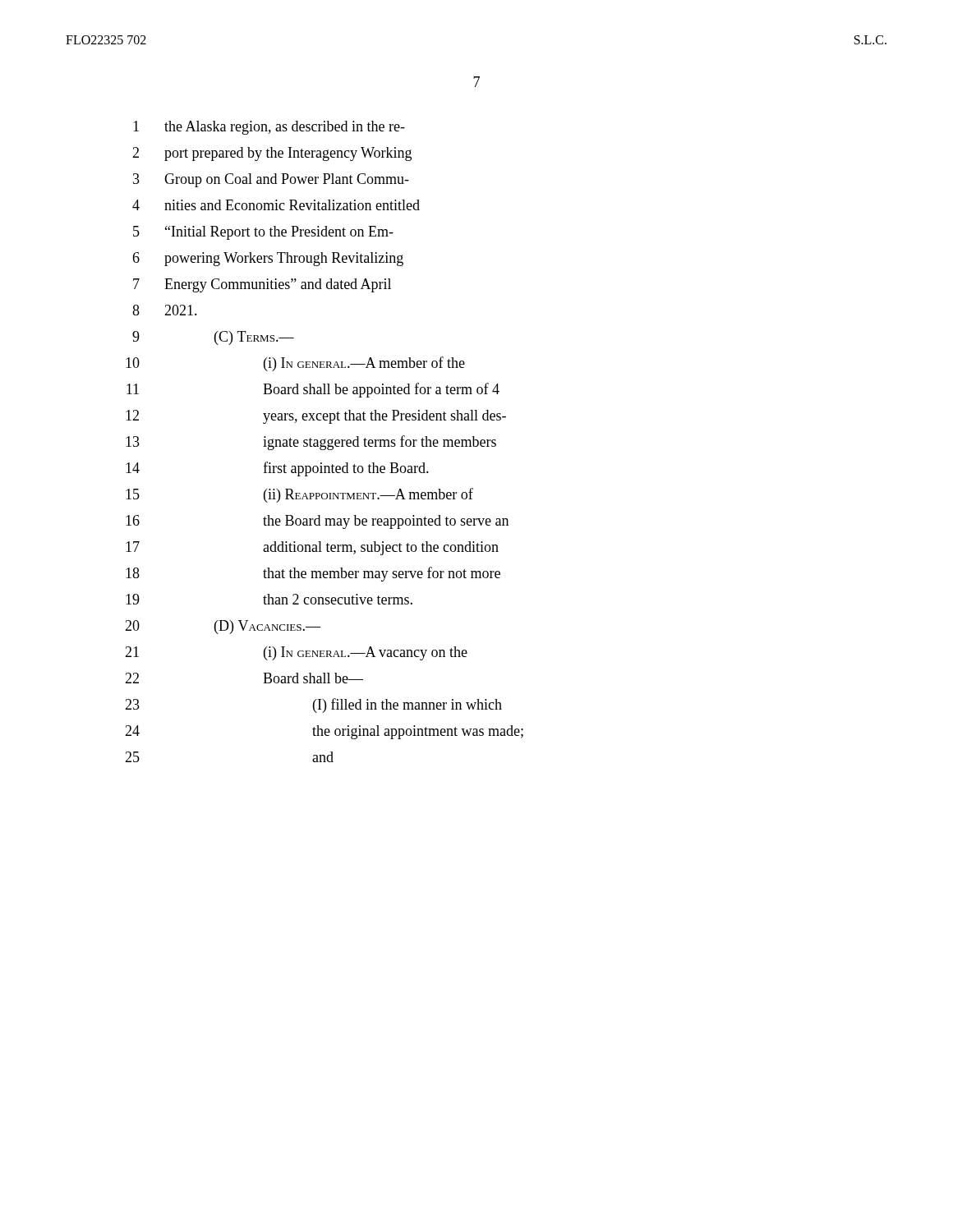Find the list item with the text "25 and"

click(129, 758)
